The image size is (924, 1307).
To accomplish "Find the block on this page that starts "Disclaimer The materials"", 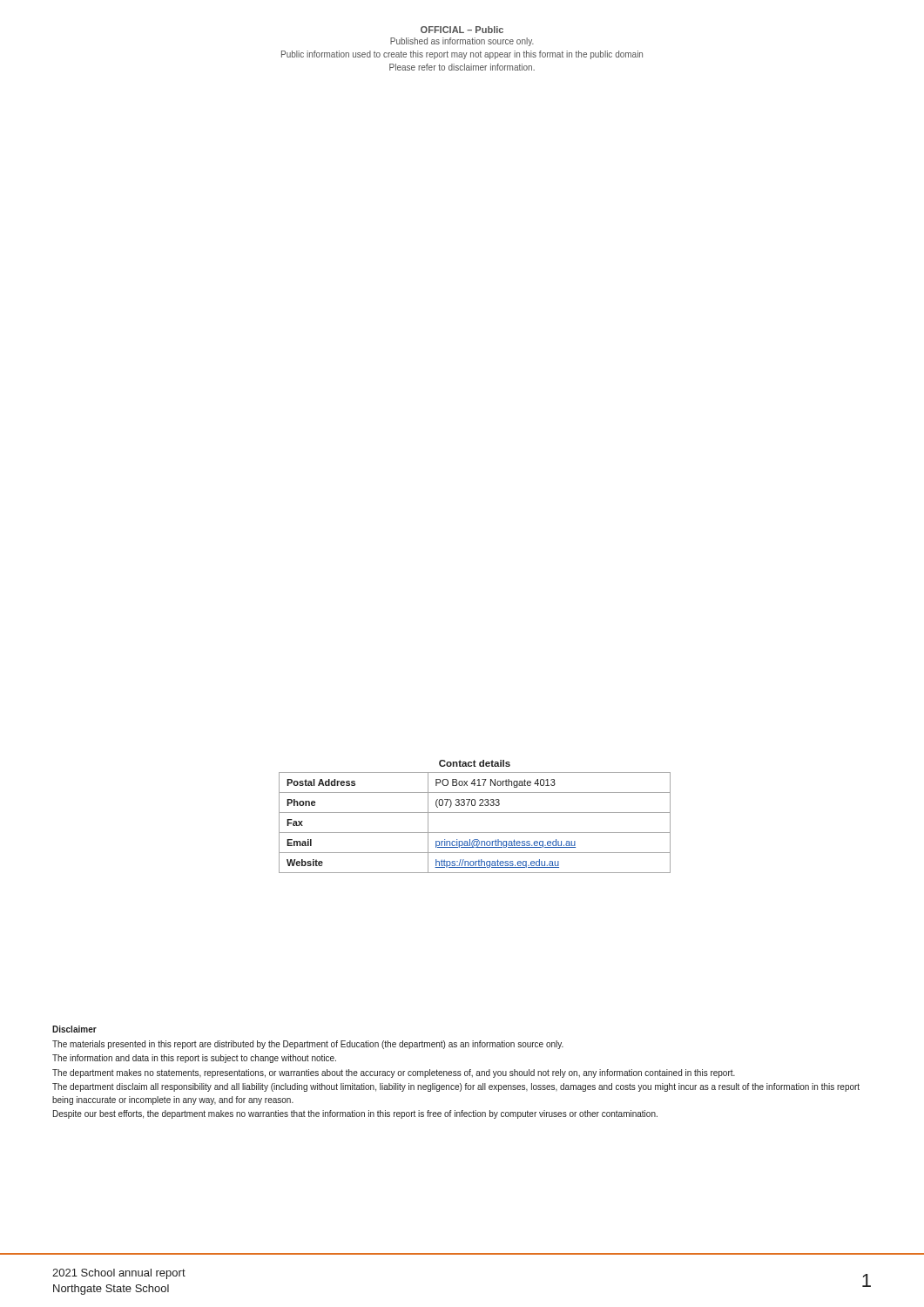I will point(462,1072).
